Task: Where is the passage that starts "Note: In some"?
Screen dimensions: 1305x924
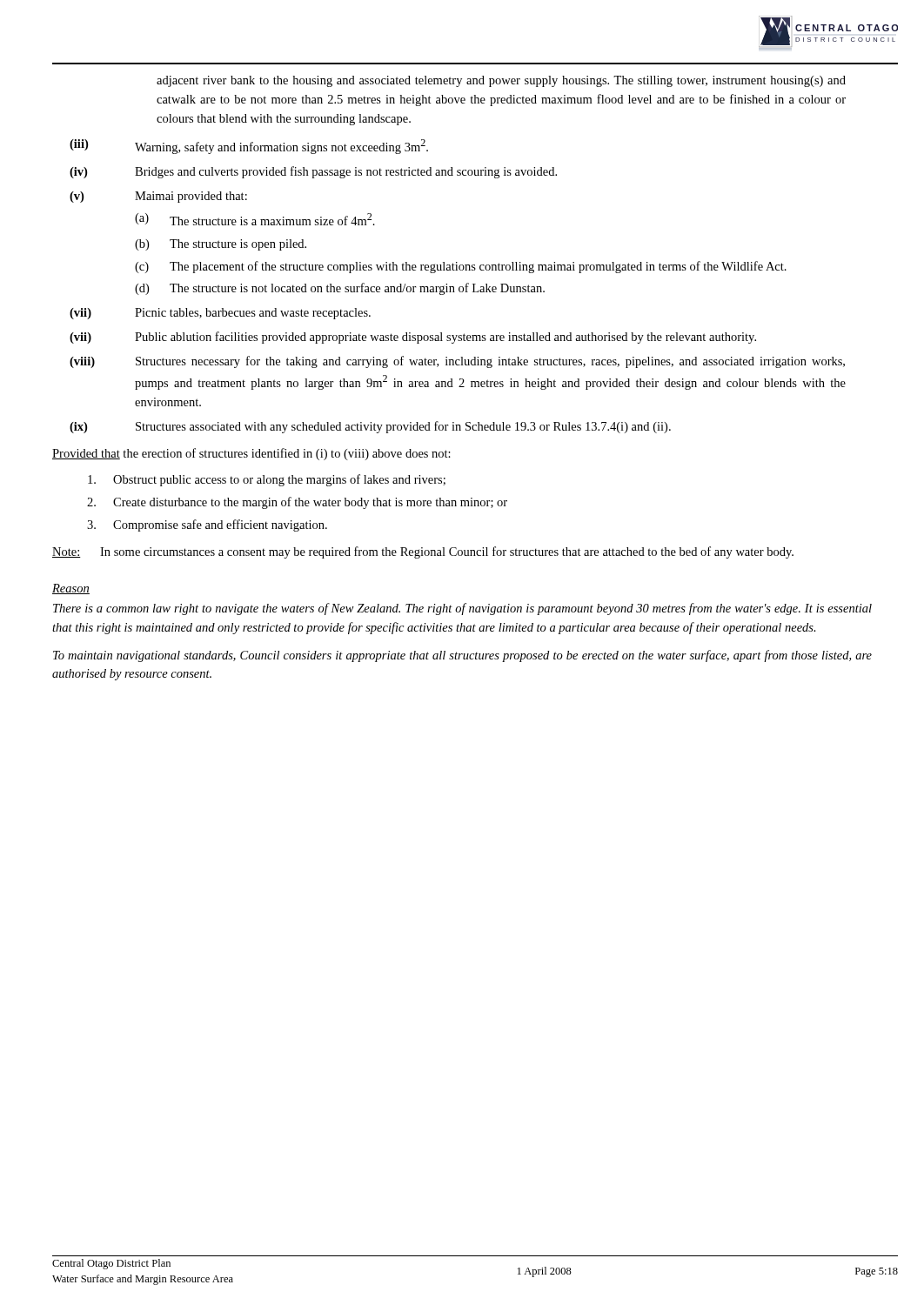Action: click(x=462, y=553)
